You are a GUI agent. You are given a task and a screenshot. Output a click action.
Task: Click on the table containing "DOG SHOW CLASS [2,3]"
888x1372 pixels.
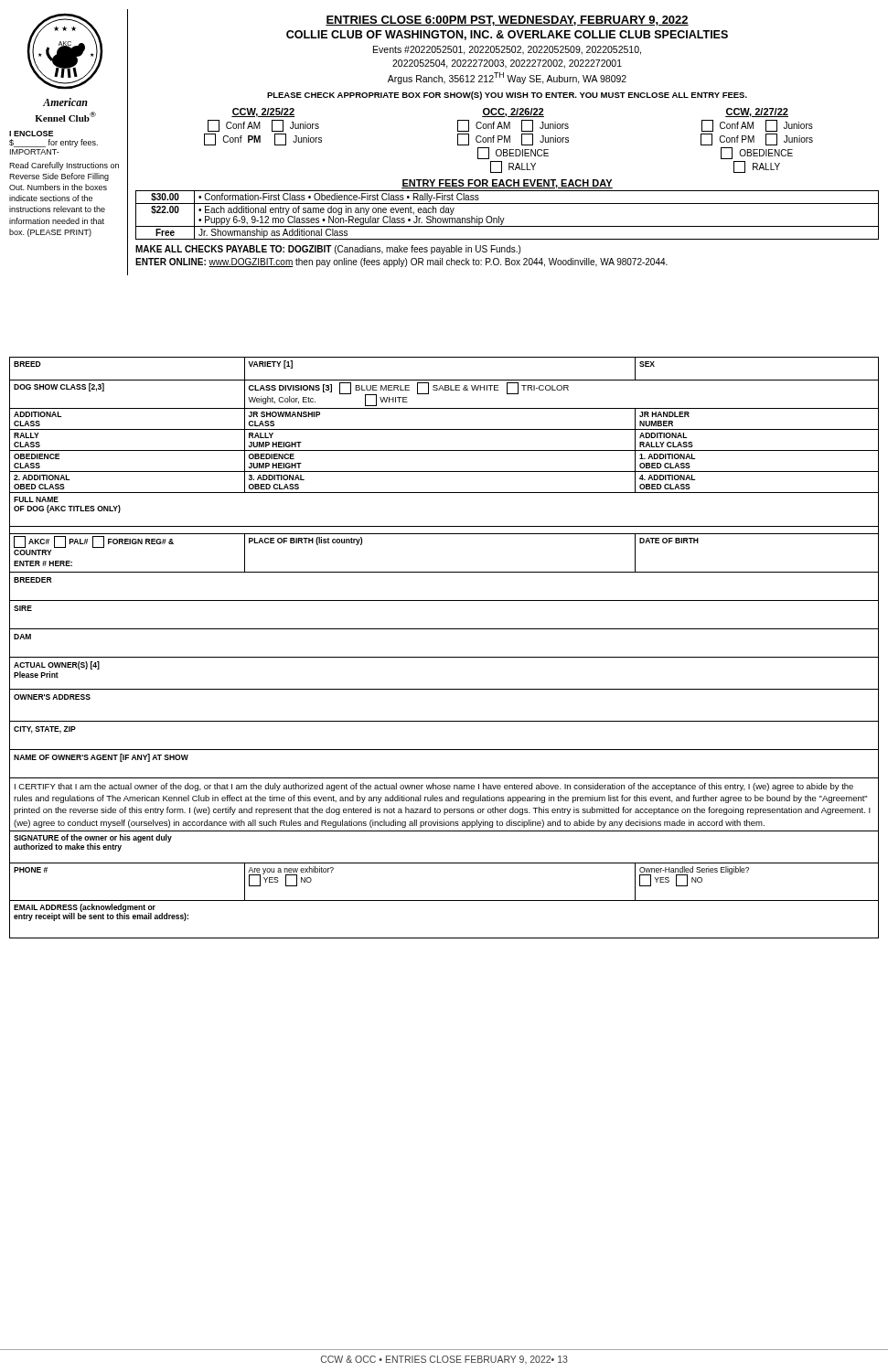click(444, 648)
